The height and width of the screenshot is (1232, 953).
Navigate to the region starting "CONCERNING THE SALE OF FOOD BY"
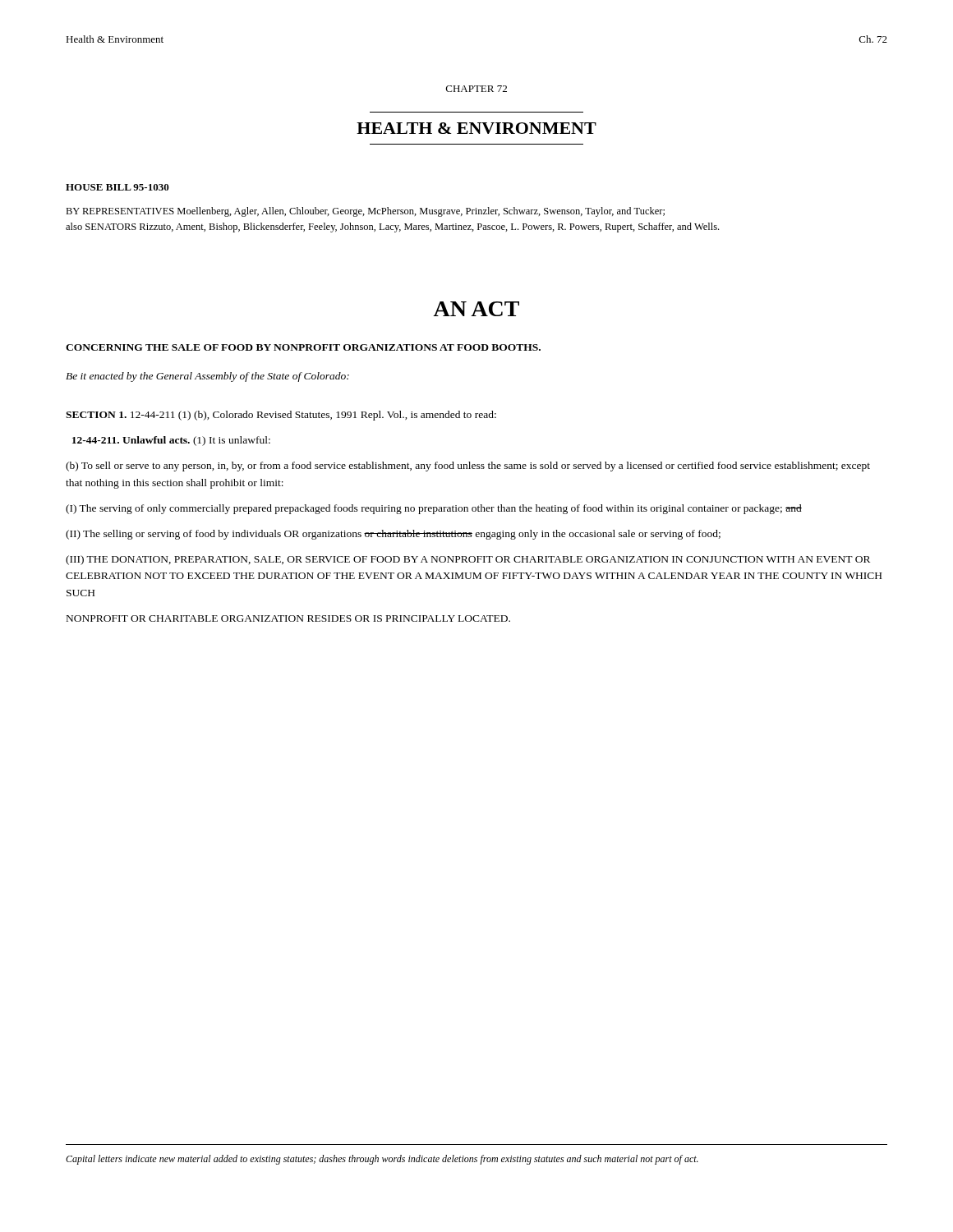303,347
